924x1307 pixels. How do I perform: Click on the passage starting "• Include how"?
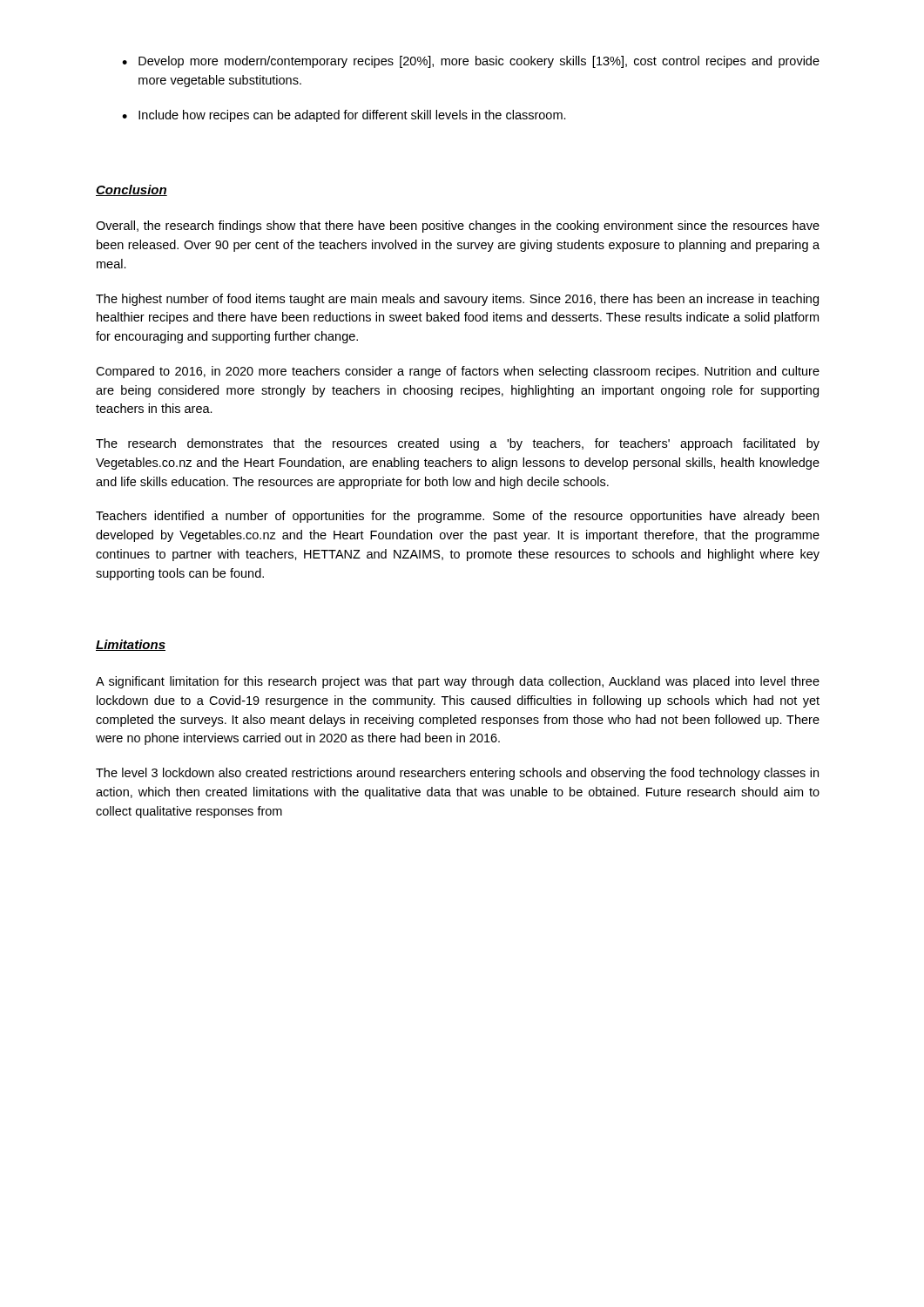471,117
